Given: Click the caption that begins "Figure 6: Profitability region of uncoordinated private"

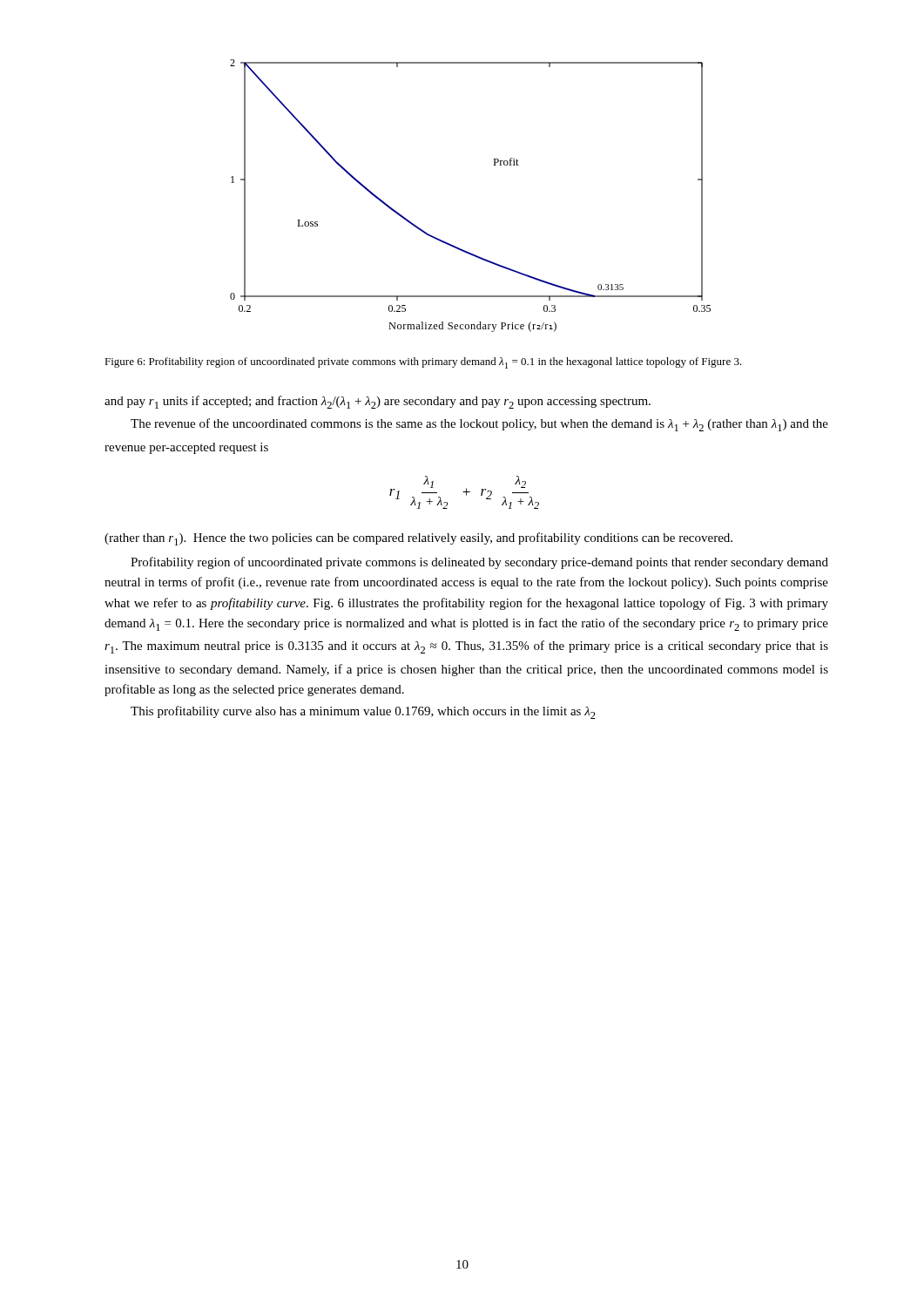Looking at the screenshot, I should (x=423, y=362).
